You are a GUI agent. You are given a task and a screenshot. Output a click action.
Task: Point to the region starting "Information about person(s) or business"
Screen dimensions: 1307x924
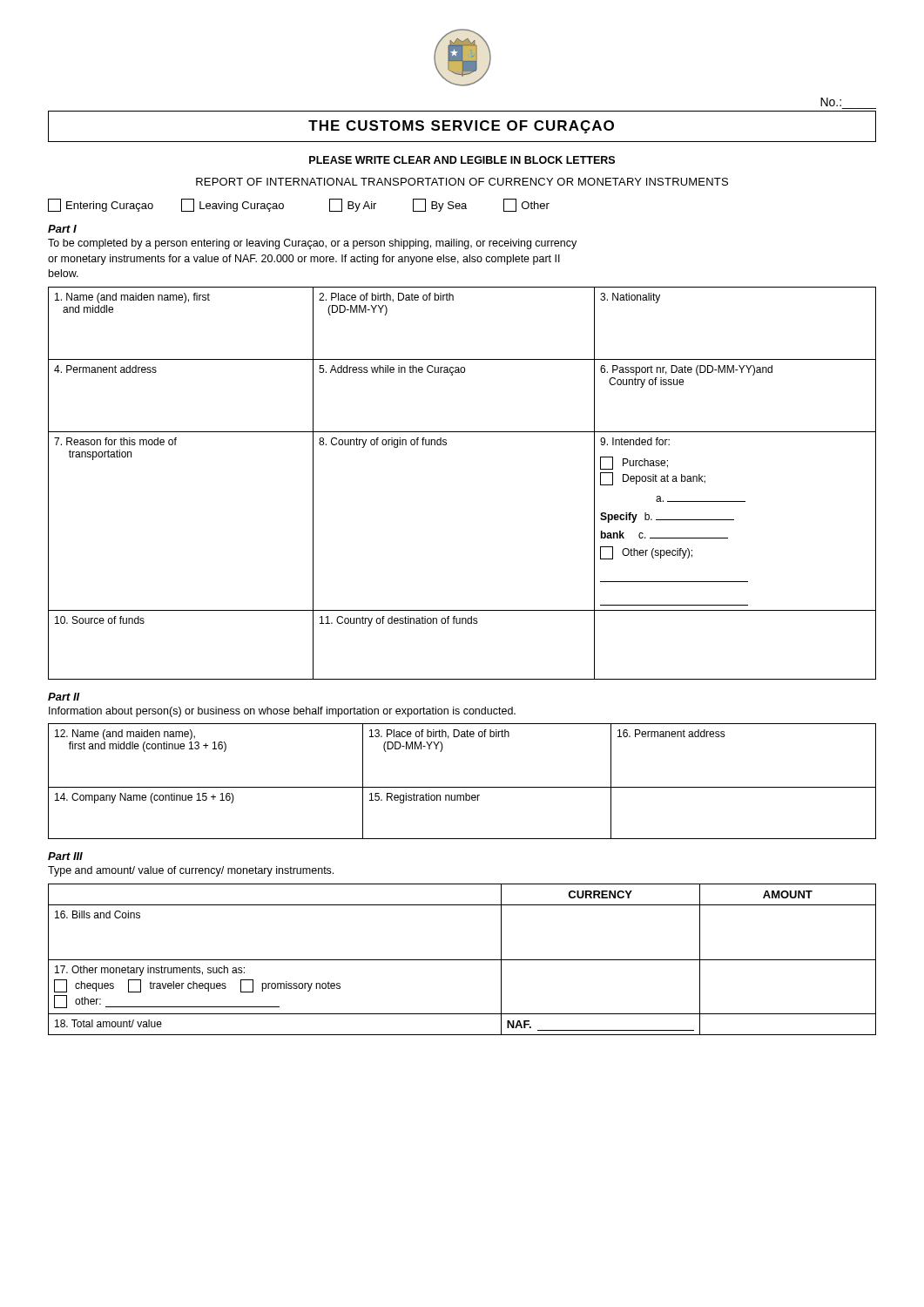tap(282, 711)
